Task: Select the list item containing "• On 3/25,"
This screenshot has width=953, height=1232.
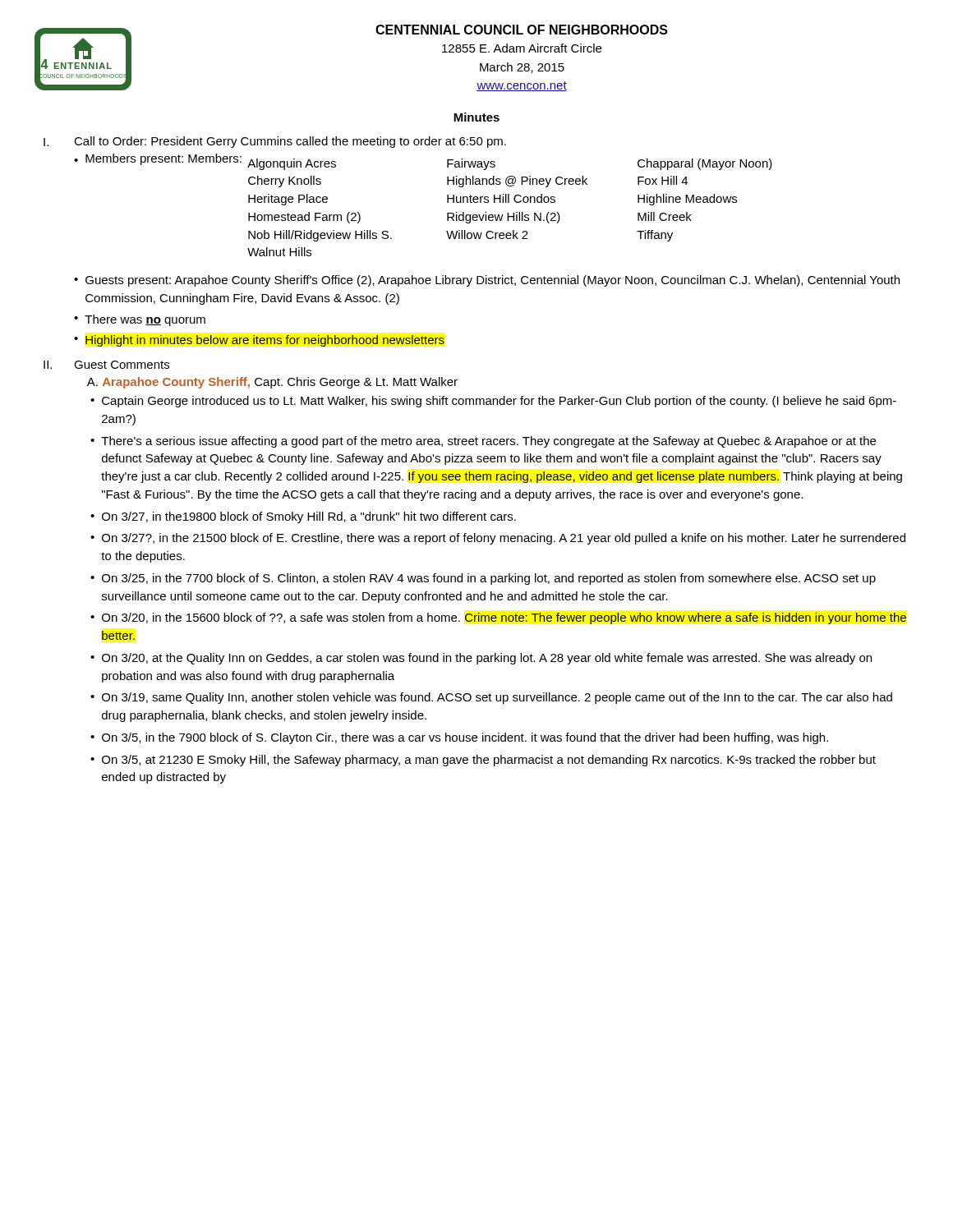Action: tap(500, 587)
